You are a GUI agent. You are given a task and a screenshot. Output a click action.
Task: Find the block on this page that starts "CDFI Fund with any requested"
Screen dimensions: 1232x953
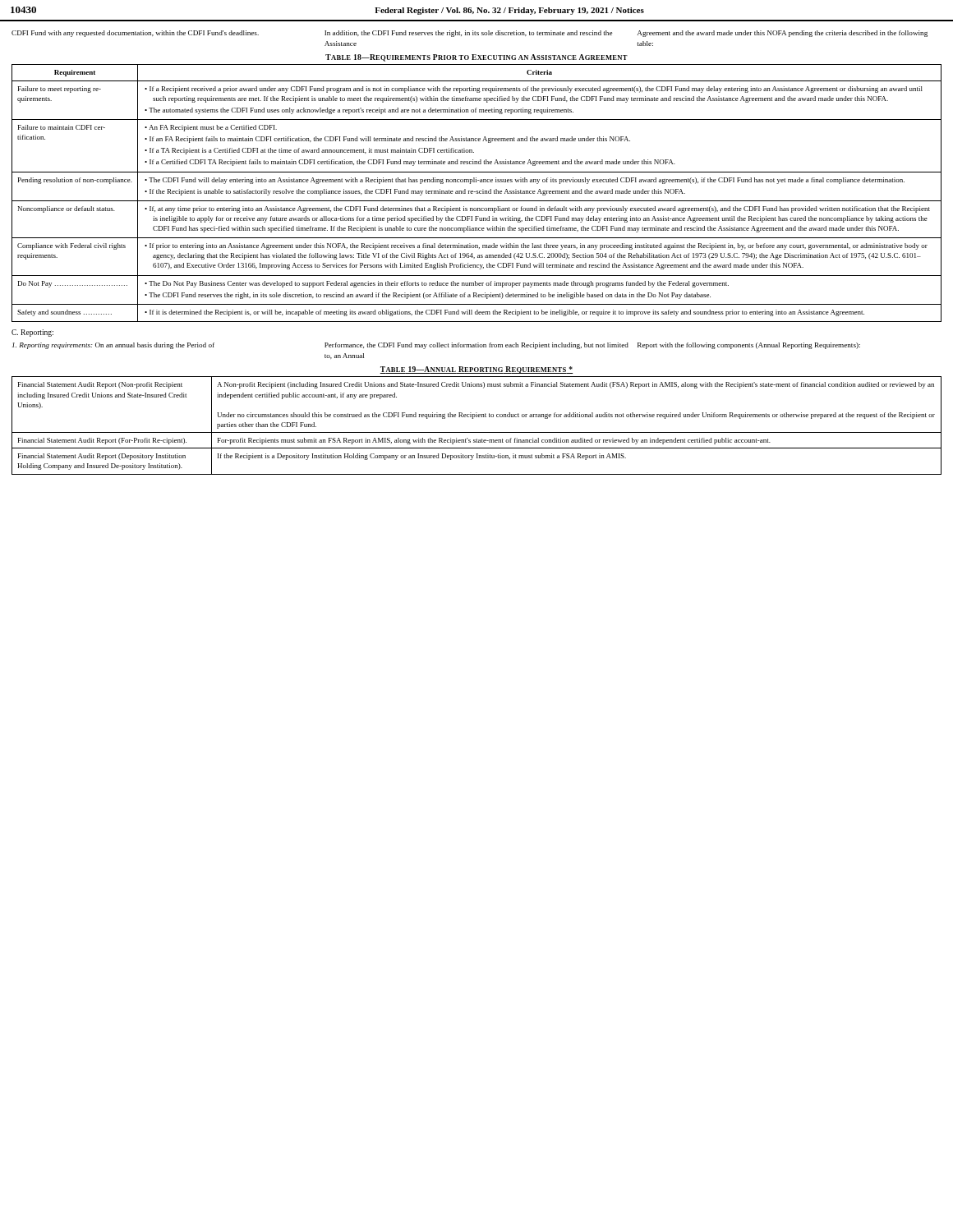pyautogui.click(x=135, y=33)
